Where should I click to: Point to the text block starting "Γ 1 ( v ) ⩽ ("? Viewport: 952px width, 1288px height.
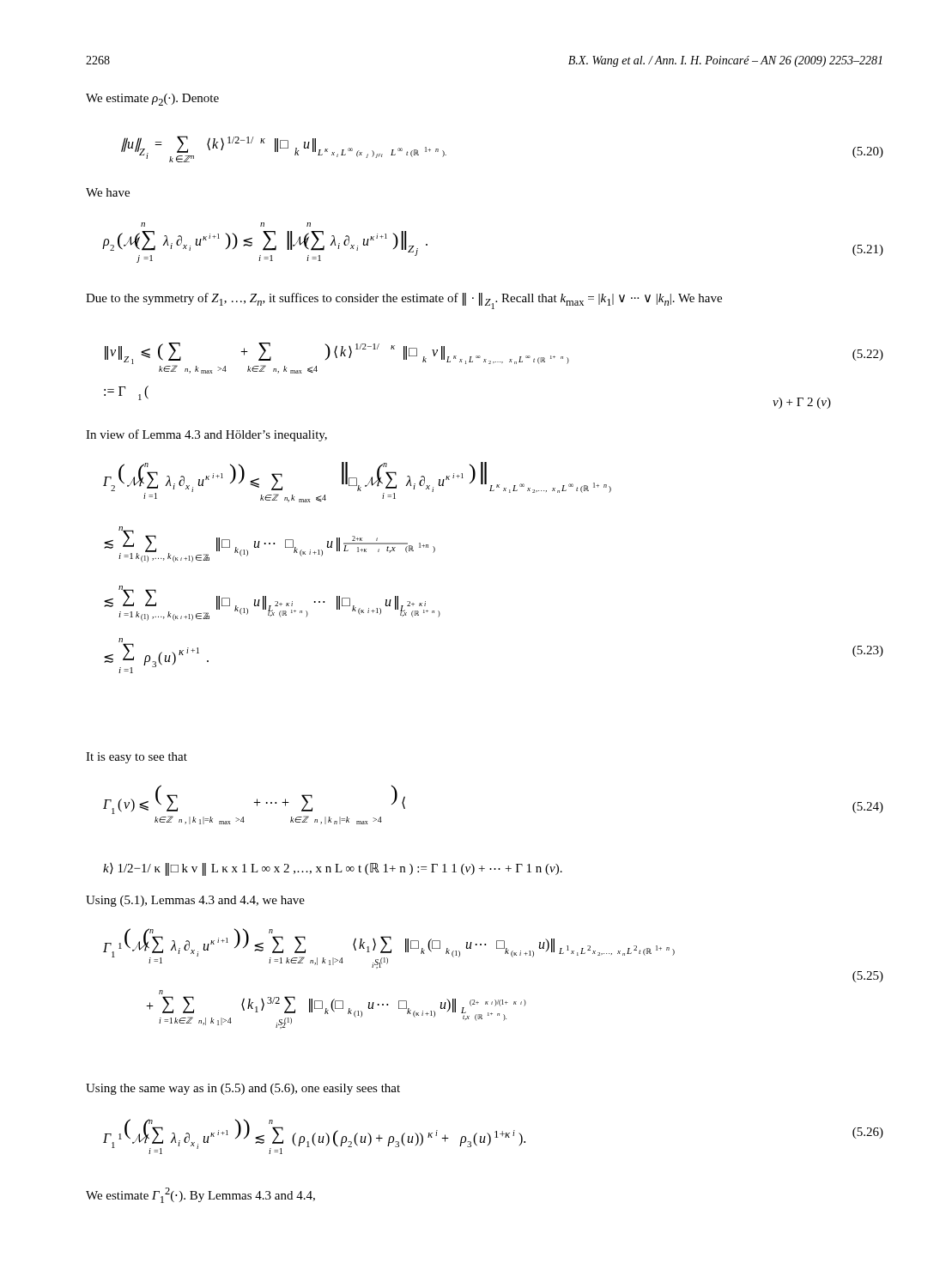[133, 800]
